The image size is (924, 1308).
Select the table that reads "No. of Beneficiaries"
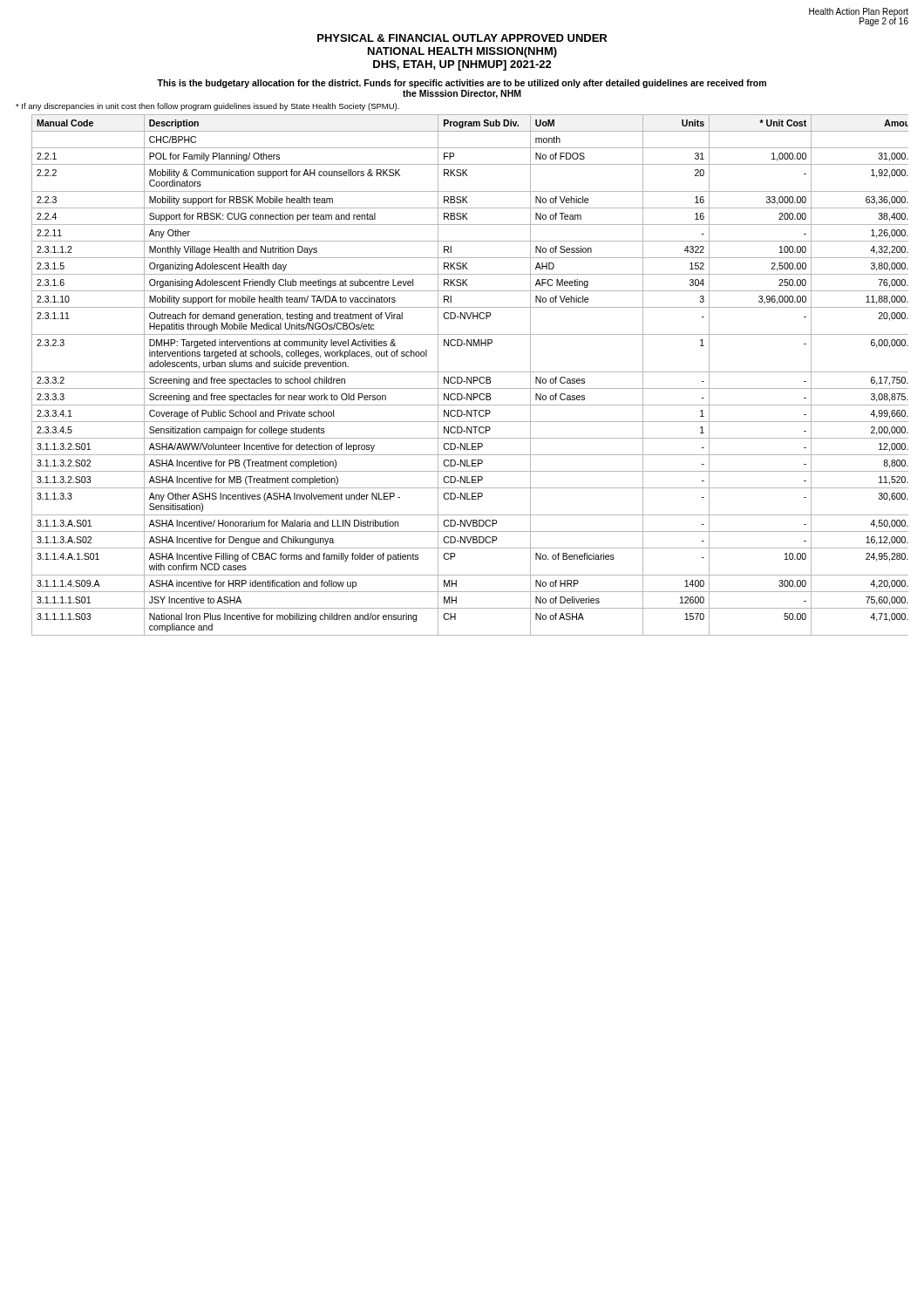click(462, 375)
